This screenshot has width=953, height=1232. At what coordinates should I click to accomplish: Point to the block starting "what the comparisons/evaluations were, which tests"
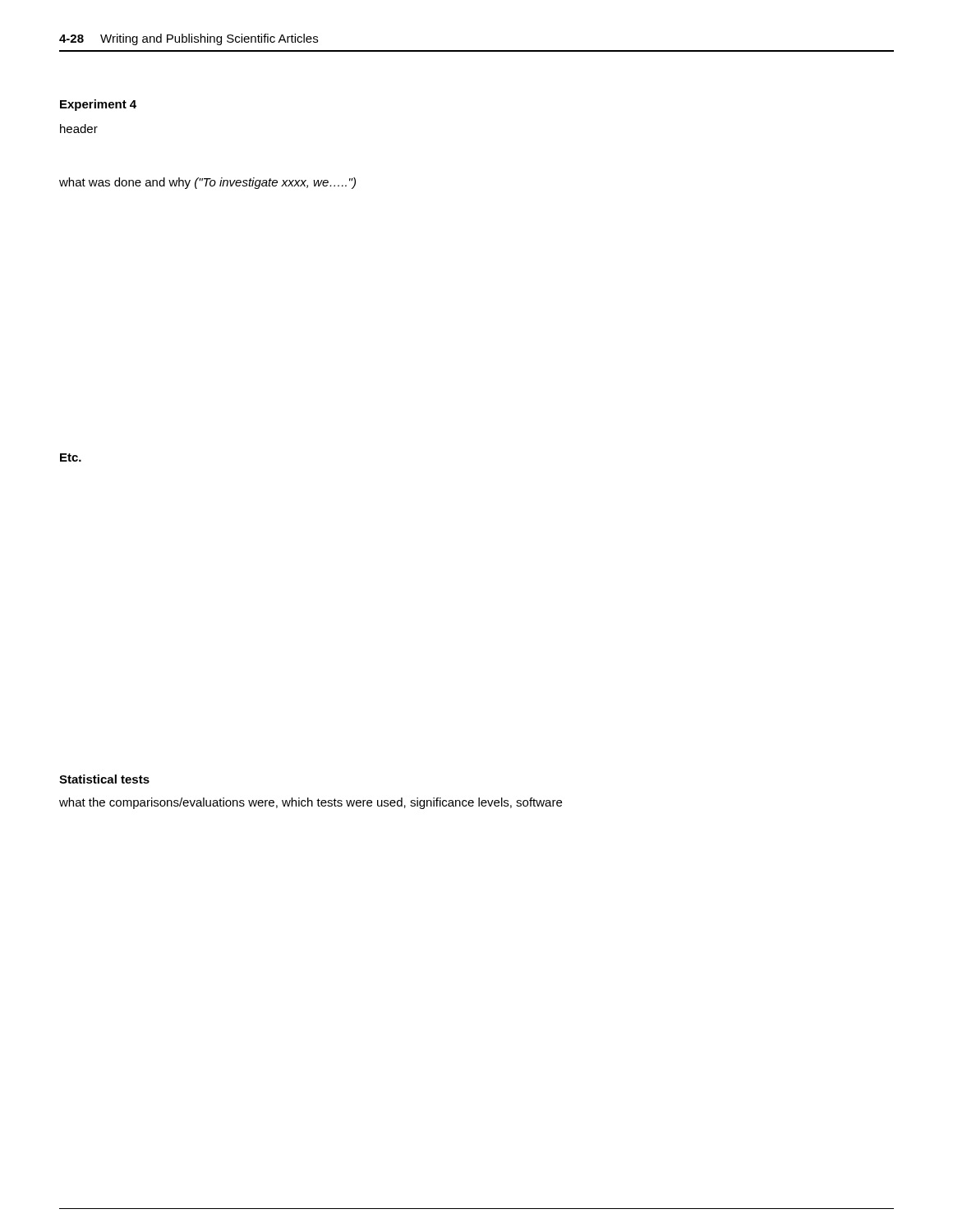(x=311, y=802)
